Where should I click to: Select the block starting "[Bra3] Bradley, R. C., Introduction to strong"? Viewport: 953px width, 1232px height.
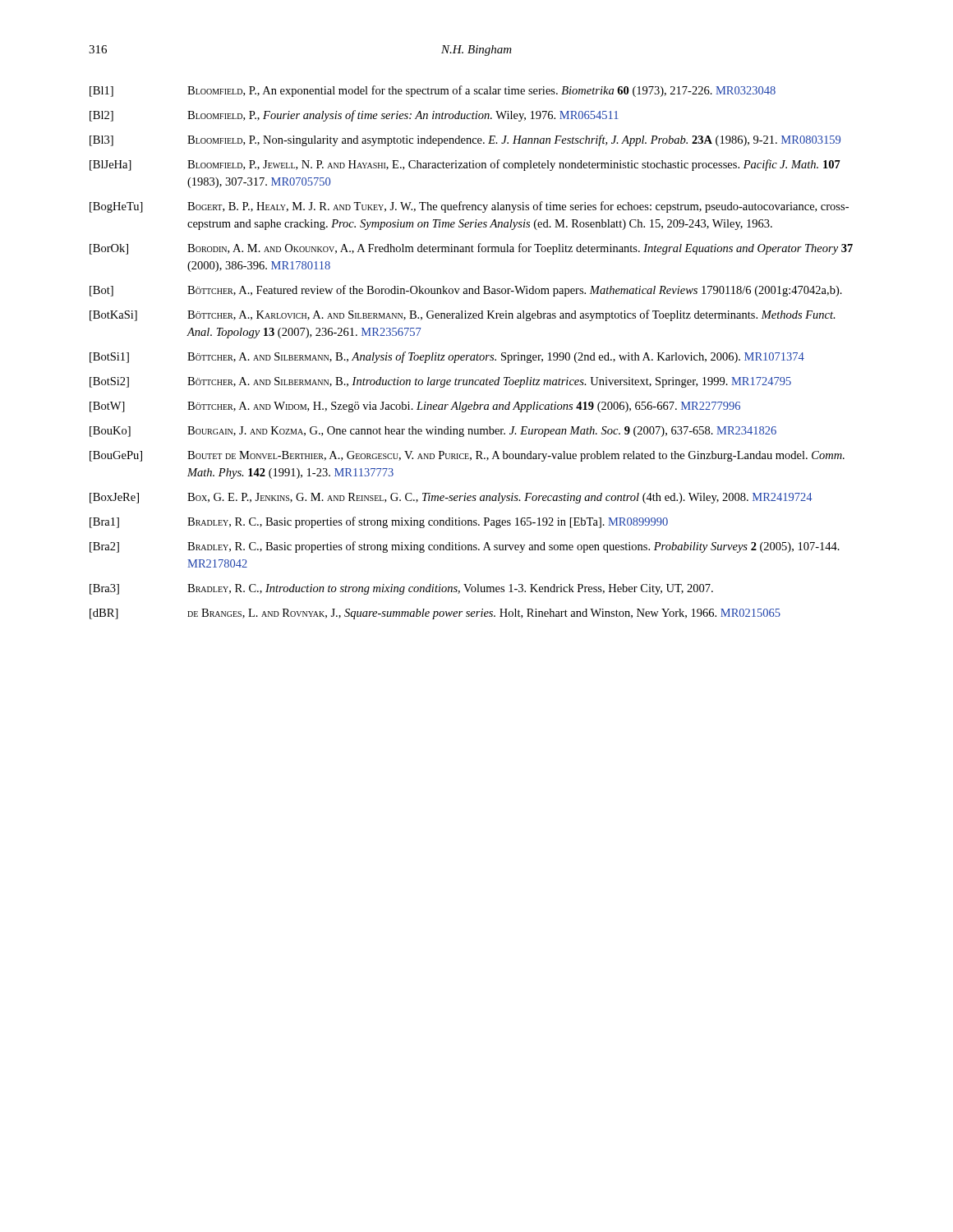476,589
